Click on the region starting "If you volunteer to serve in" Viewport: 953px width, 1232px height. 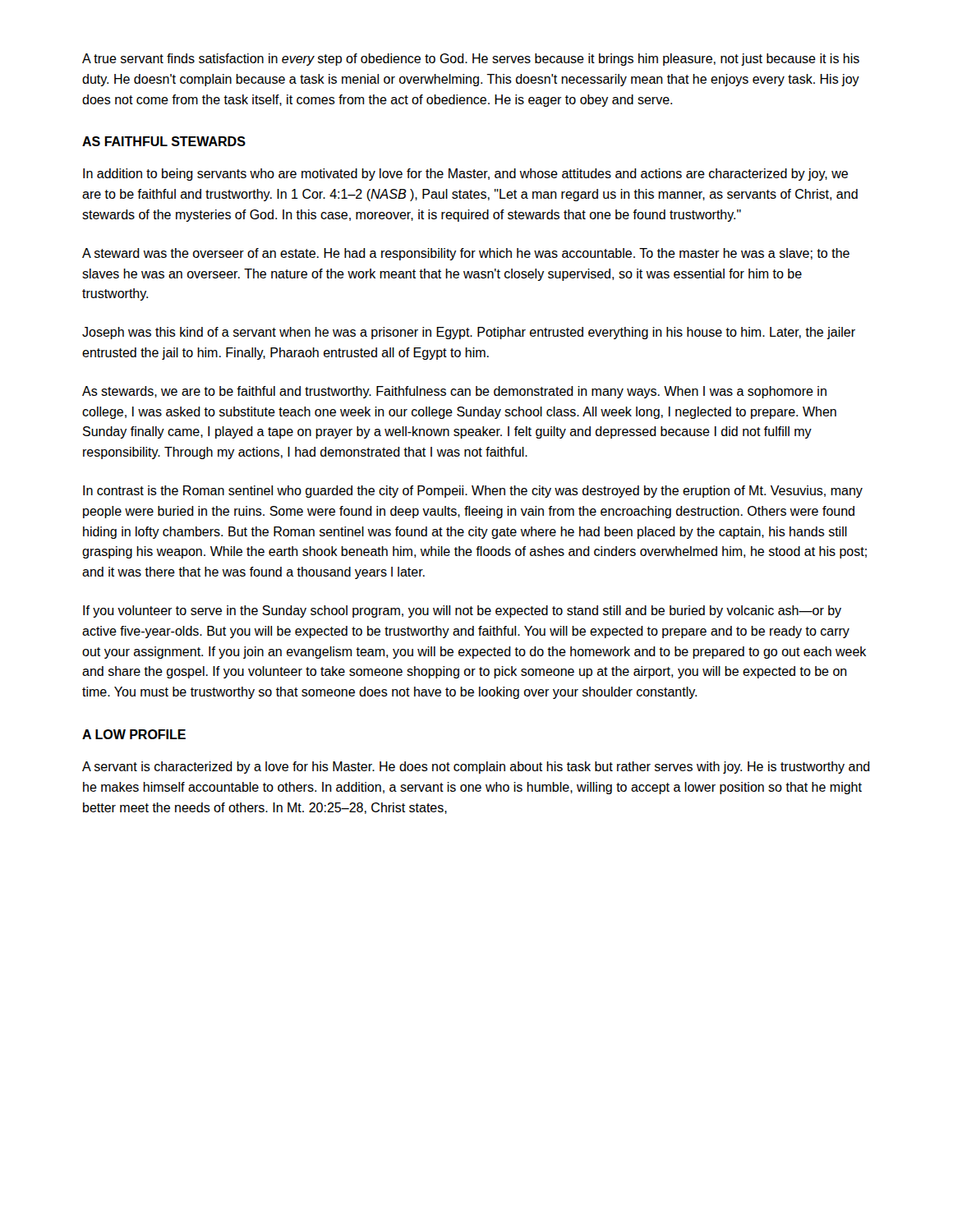coord(474,651)
